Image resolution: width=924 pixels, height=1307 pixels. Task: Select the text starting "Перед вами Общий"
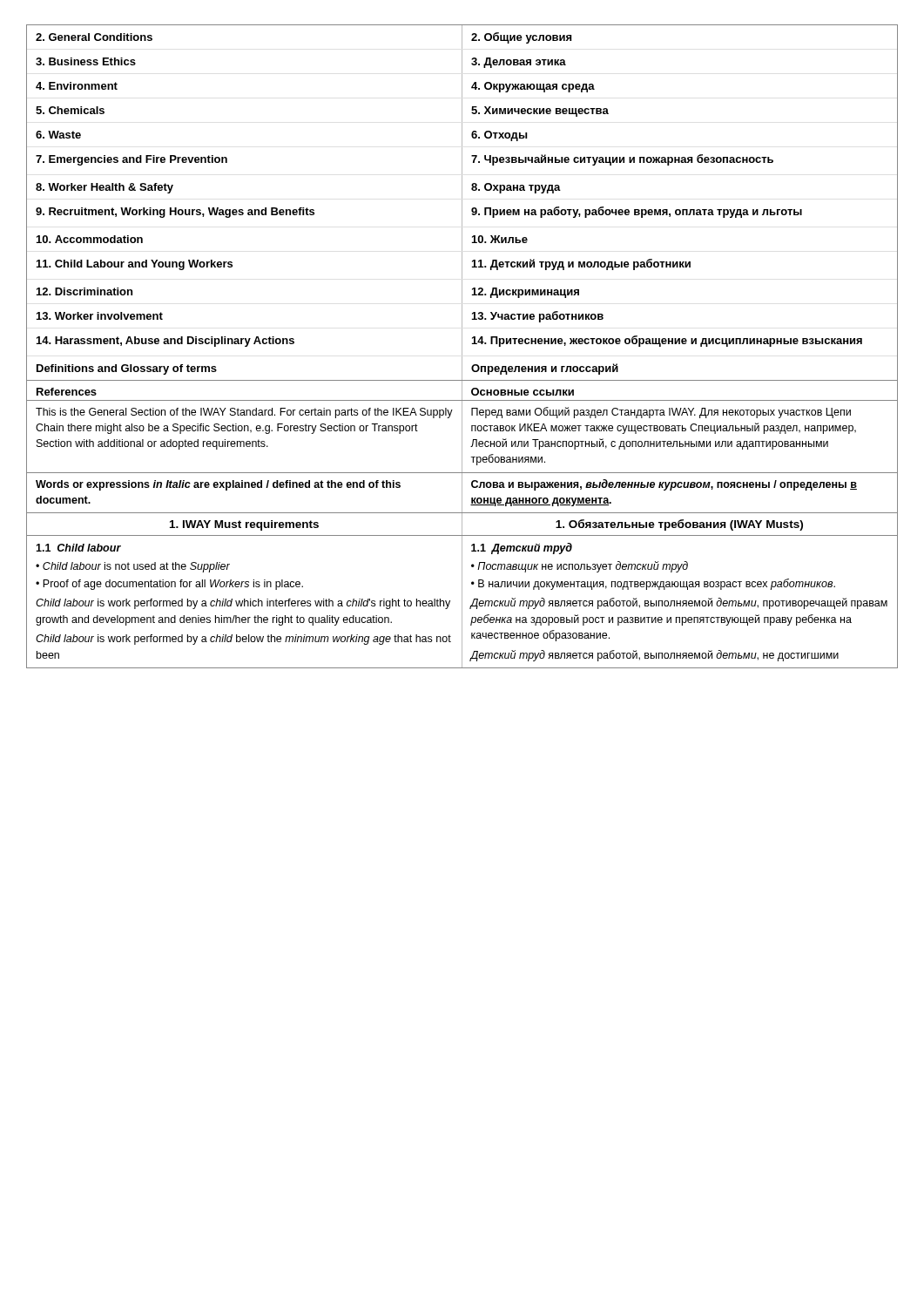pos(664,436)
